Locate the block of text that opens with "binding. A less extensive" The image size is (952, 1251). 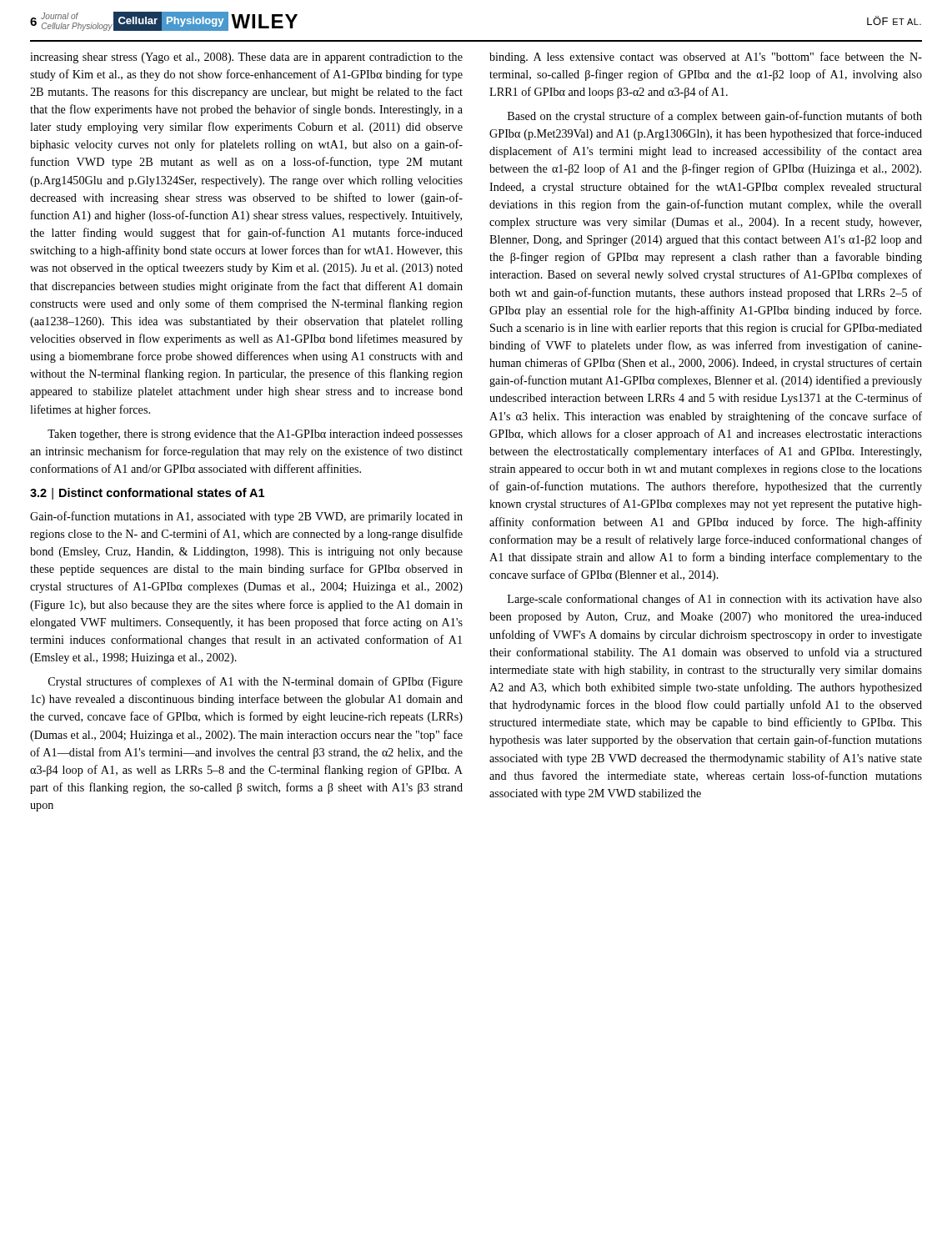pyautogui.click(x=706, y=425)
